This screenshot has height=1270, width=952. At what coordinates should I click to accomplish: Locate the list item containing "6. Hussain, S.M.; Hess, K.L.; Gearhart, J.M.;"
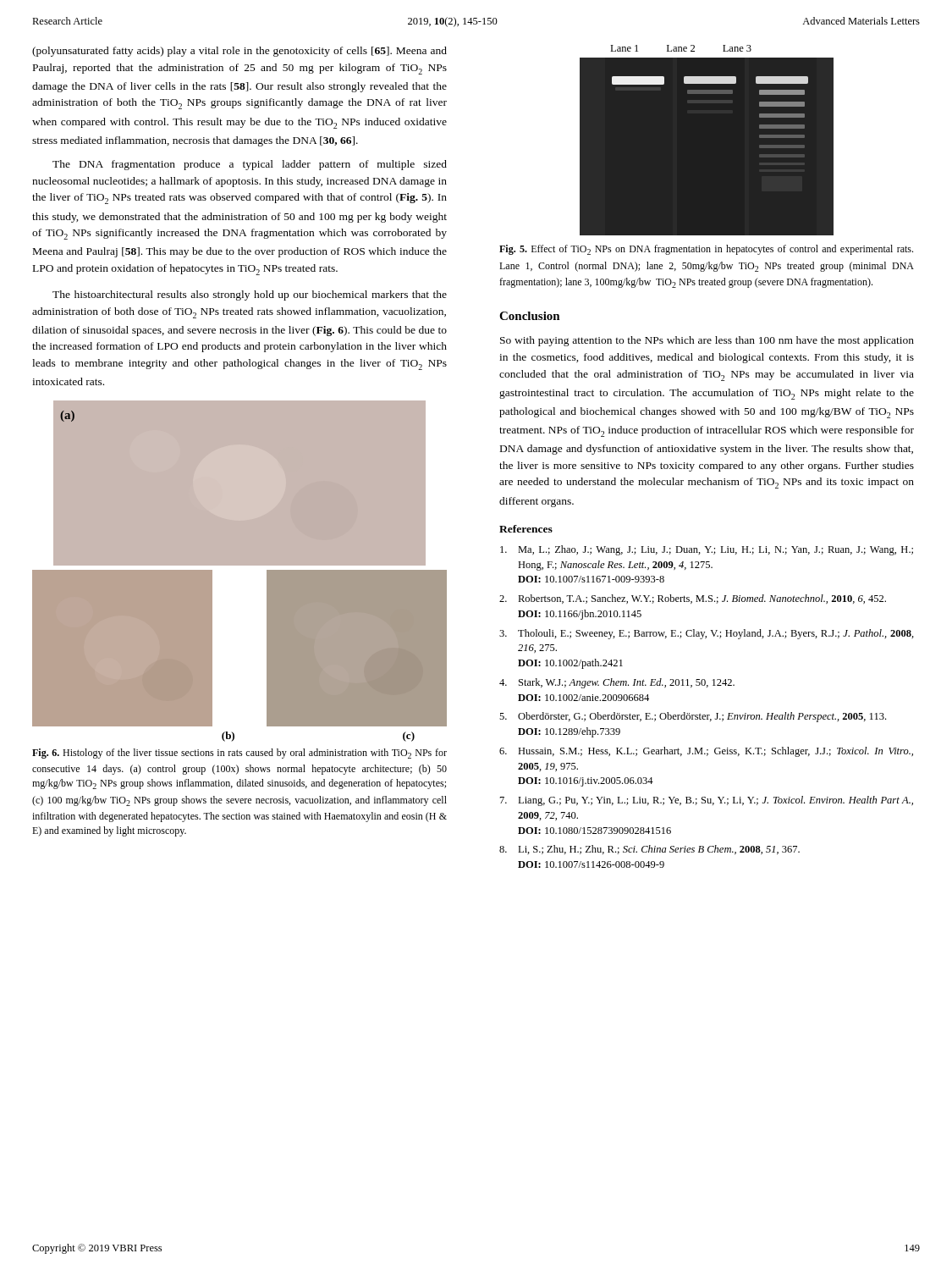point(707,767)
